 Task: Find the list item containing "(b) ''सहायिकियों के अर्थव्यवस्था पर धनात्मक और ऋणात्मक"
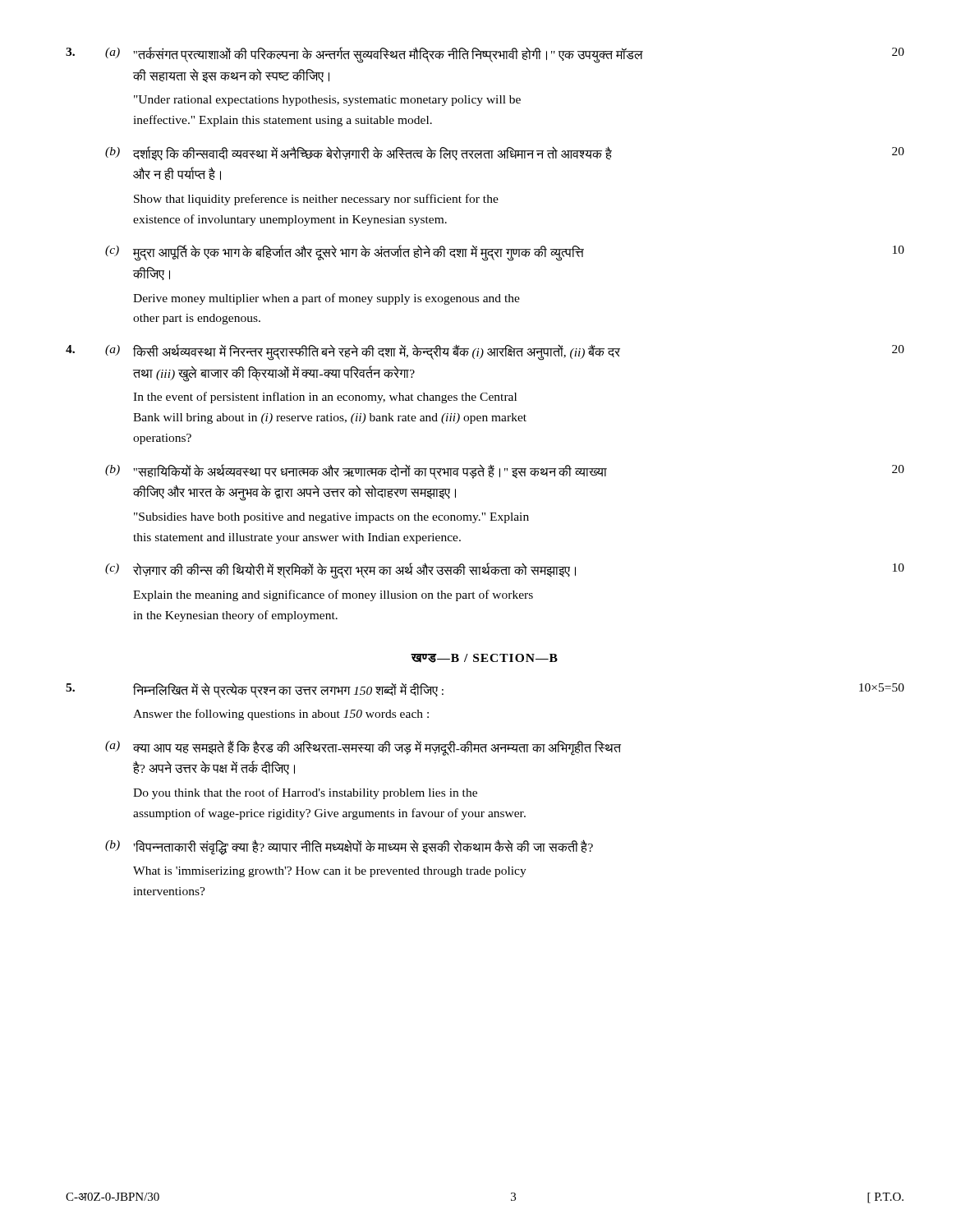coord(485,505)
